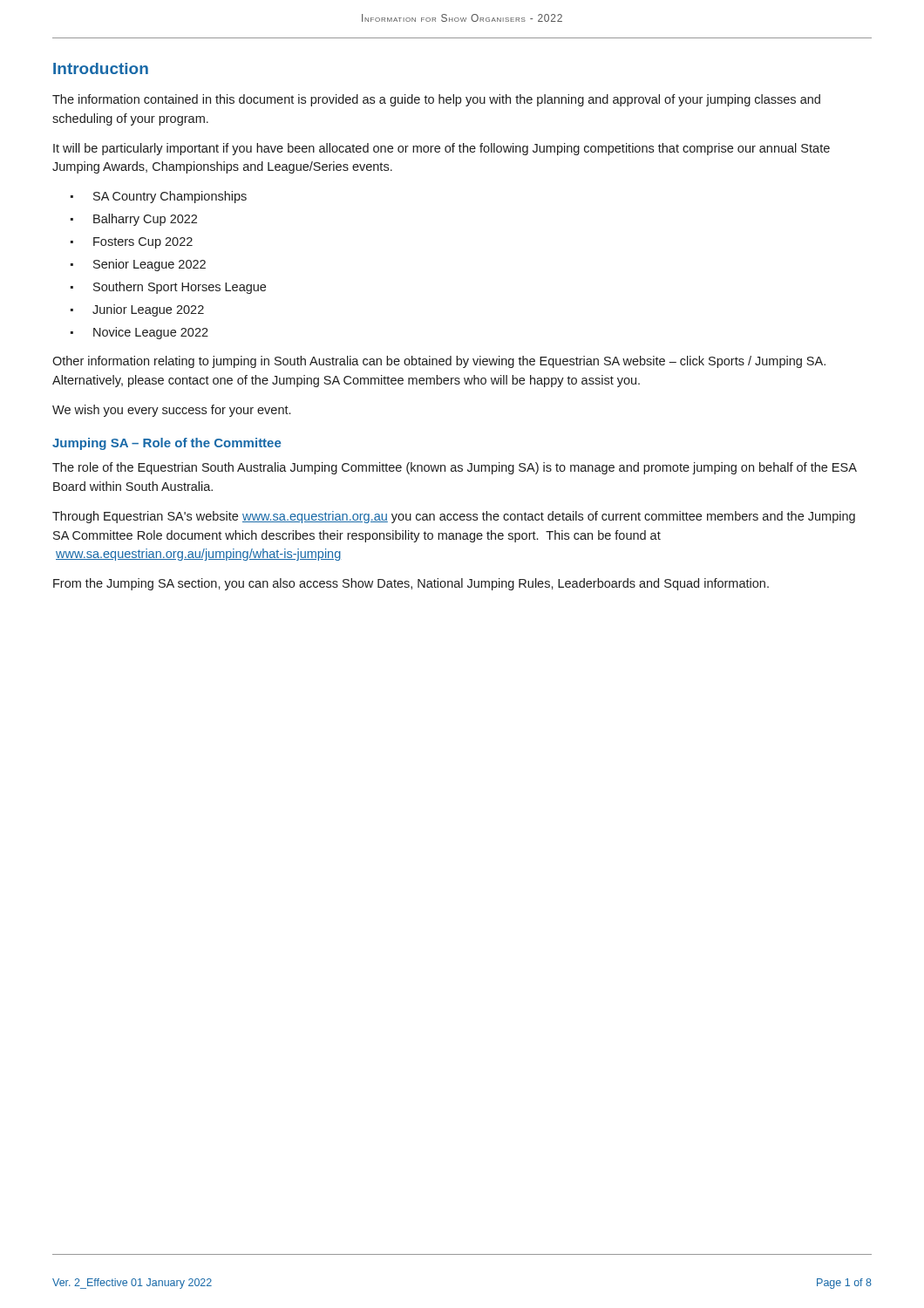This screenshot has width=924, height=1308.
Task: Select the region starting "We wish you every success for your"
Action: 172,409
